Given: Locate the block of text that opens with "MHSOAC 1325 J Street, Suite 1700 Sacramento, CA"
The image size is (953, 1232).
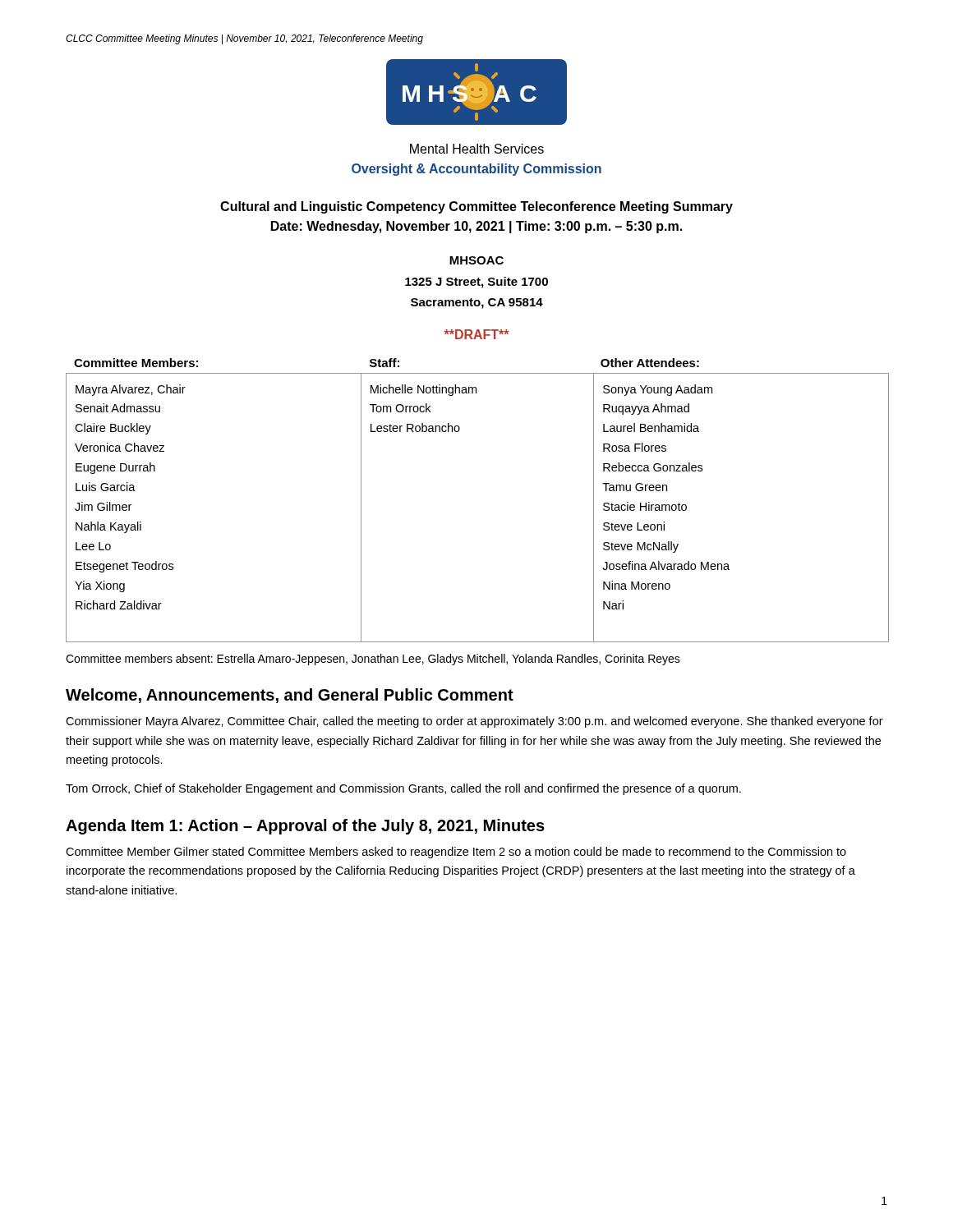Looking at the screenshot, I should pos(476,281).
